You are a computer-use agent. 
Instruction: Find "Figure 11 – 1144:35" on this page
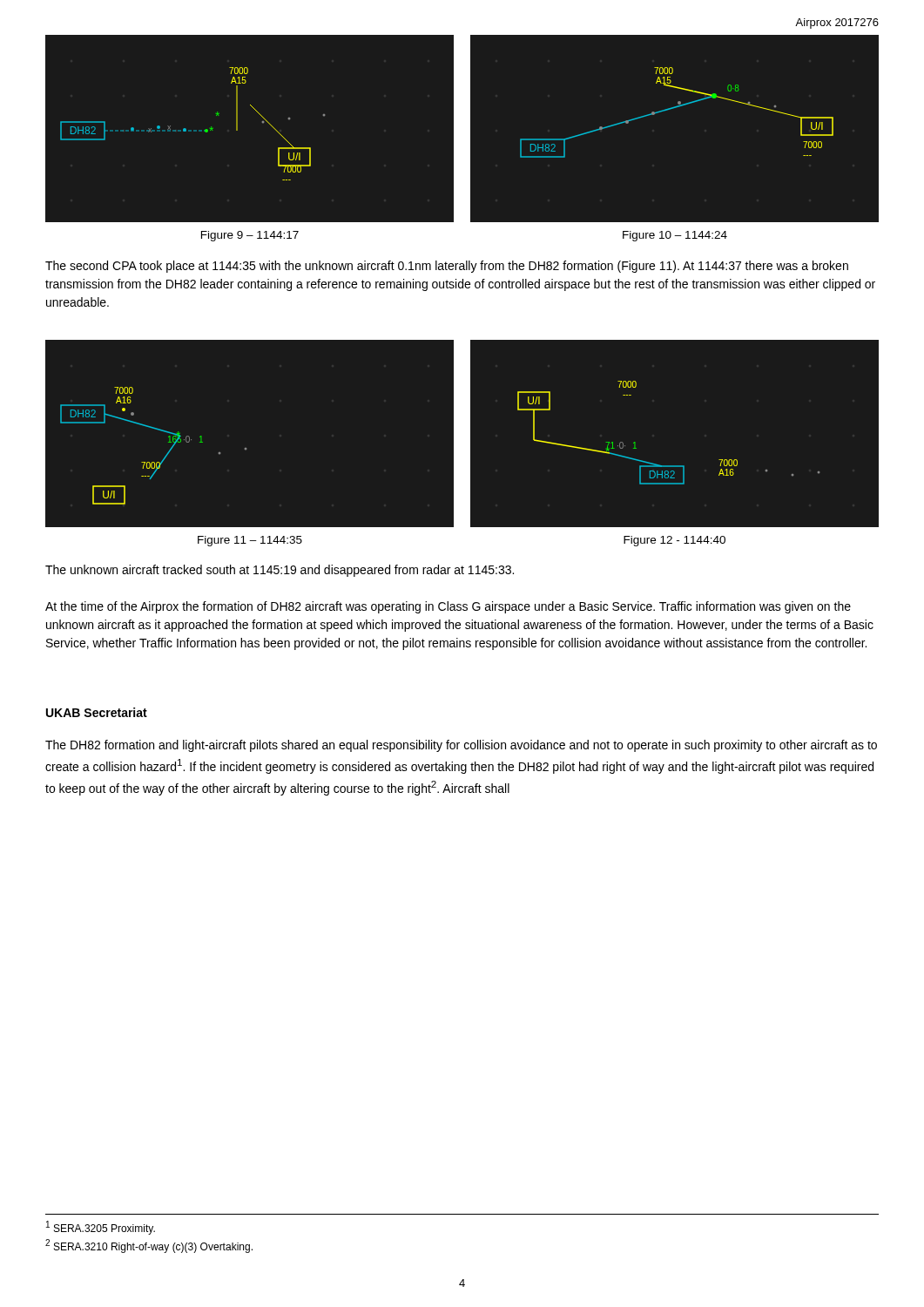[250, 540]
